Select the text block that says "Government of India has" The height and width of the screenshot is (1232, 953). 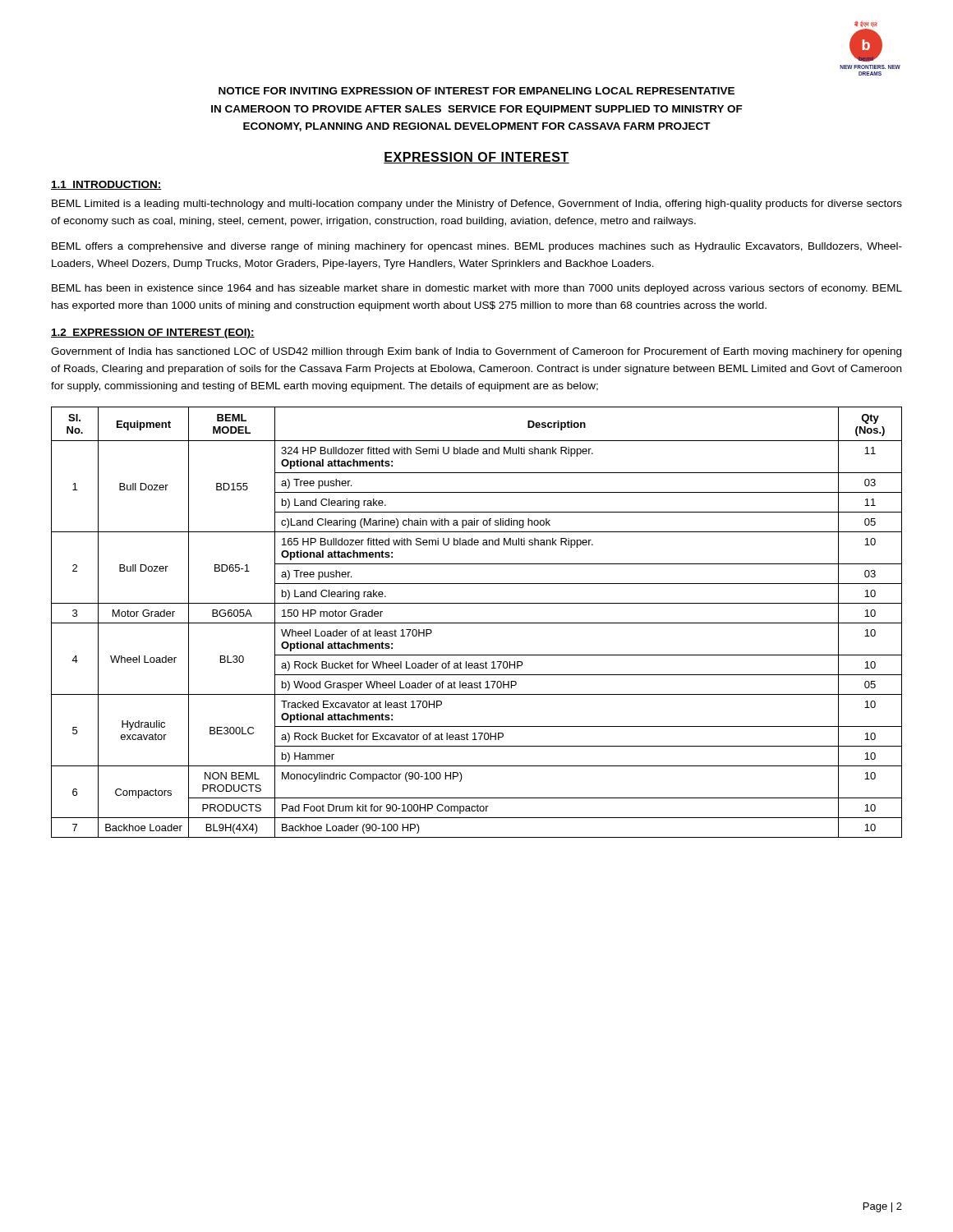pyautogui.click(x=476, y=369)
